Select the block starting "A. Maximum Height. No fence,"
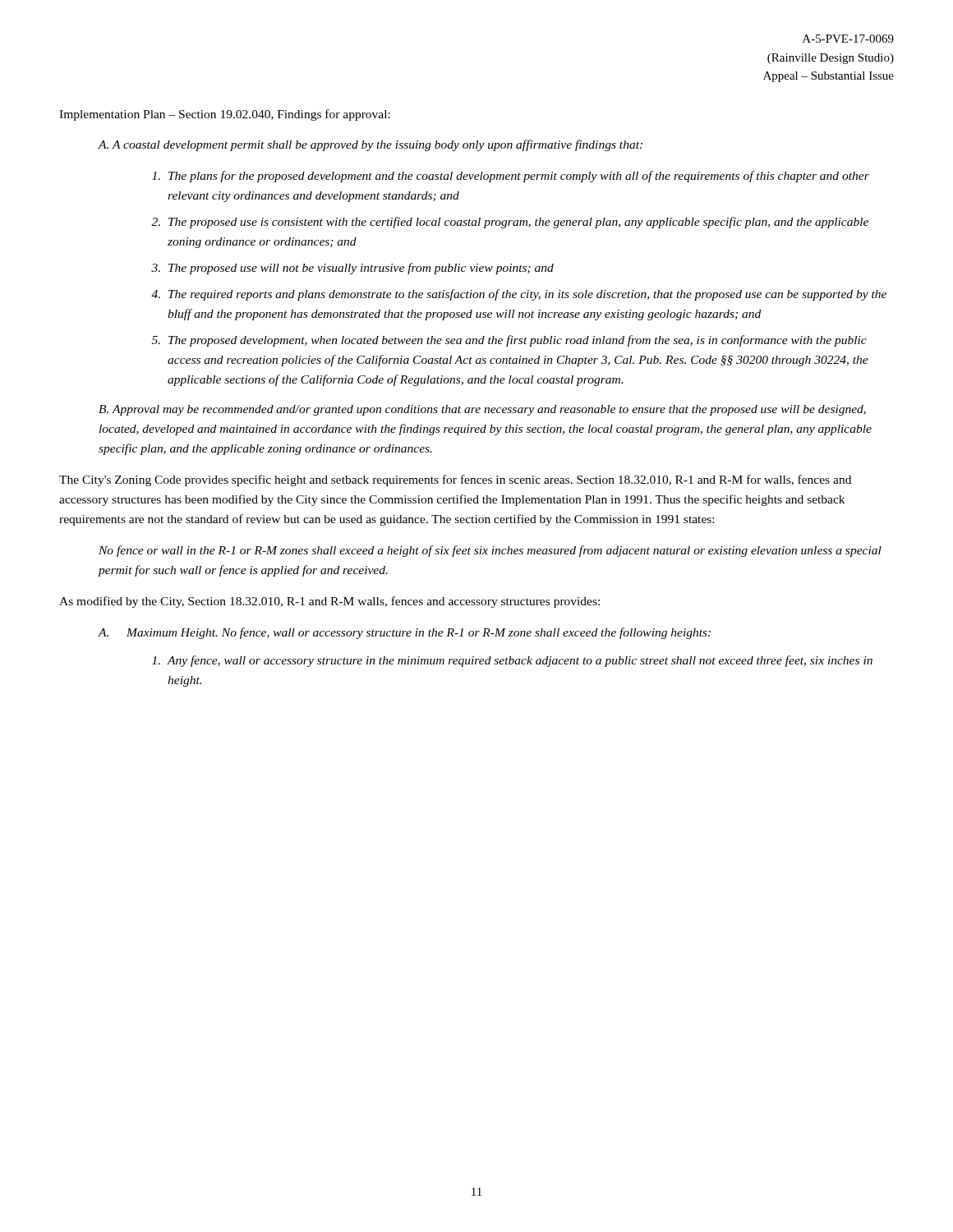The height and width of the screenshot is (1232, 953). [496, 633]
